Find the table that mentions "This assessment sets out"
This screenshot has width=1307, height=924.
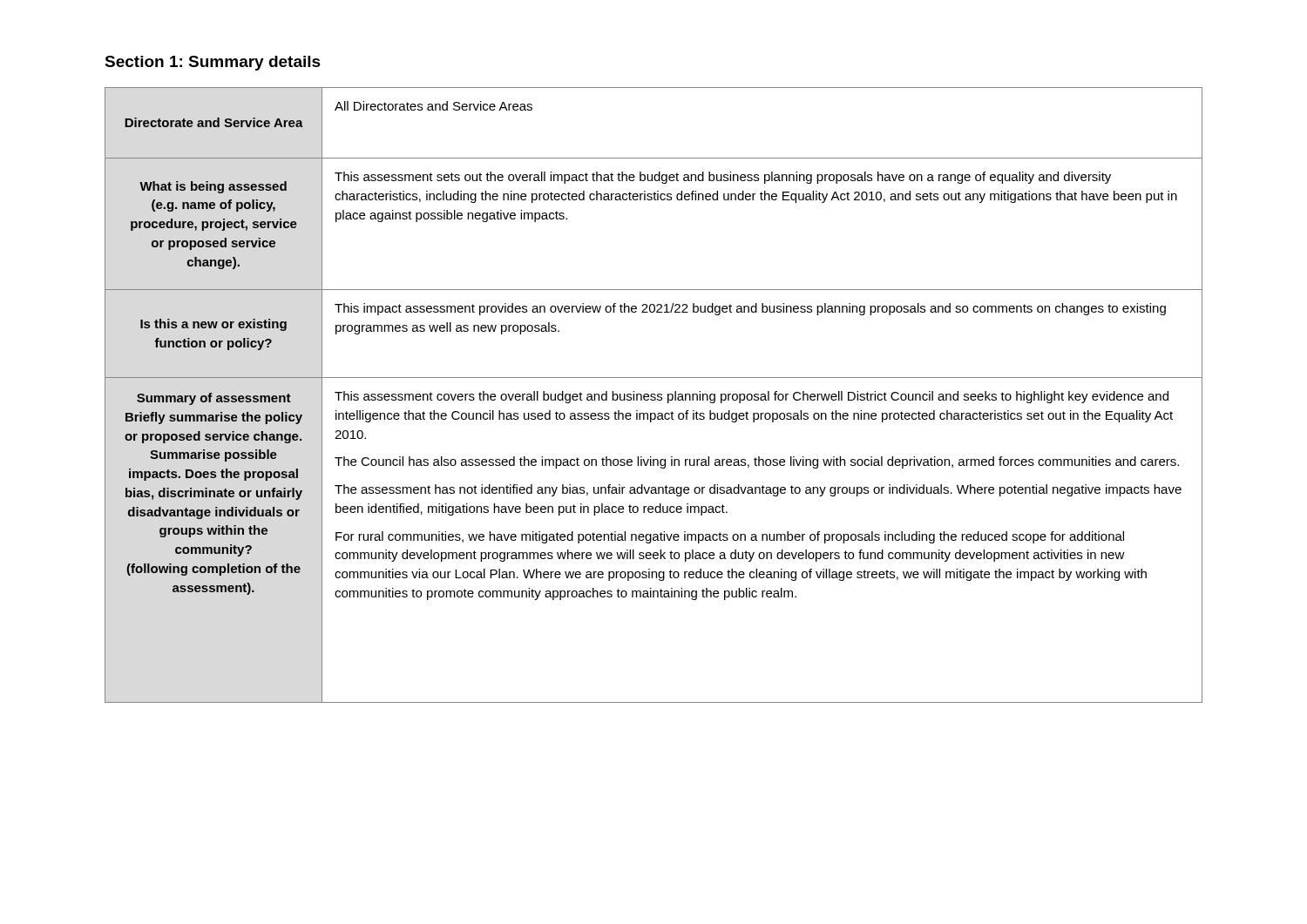[x=654, y=395]
